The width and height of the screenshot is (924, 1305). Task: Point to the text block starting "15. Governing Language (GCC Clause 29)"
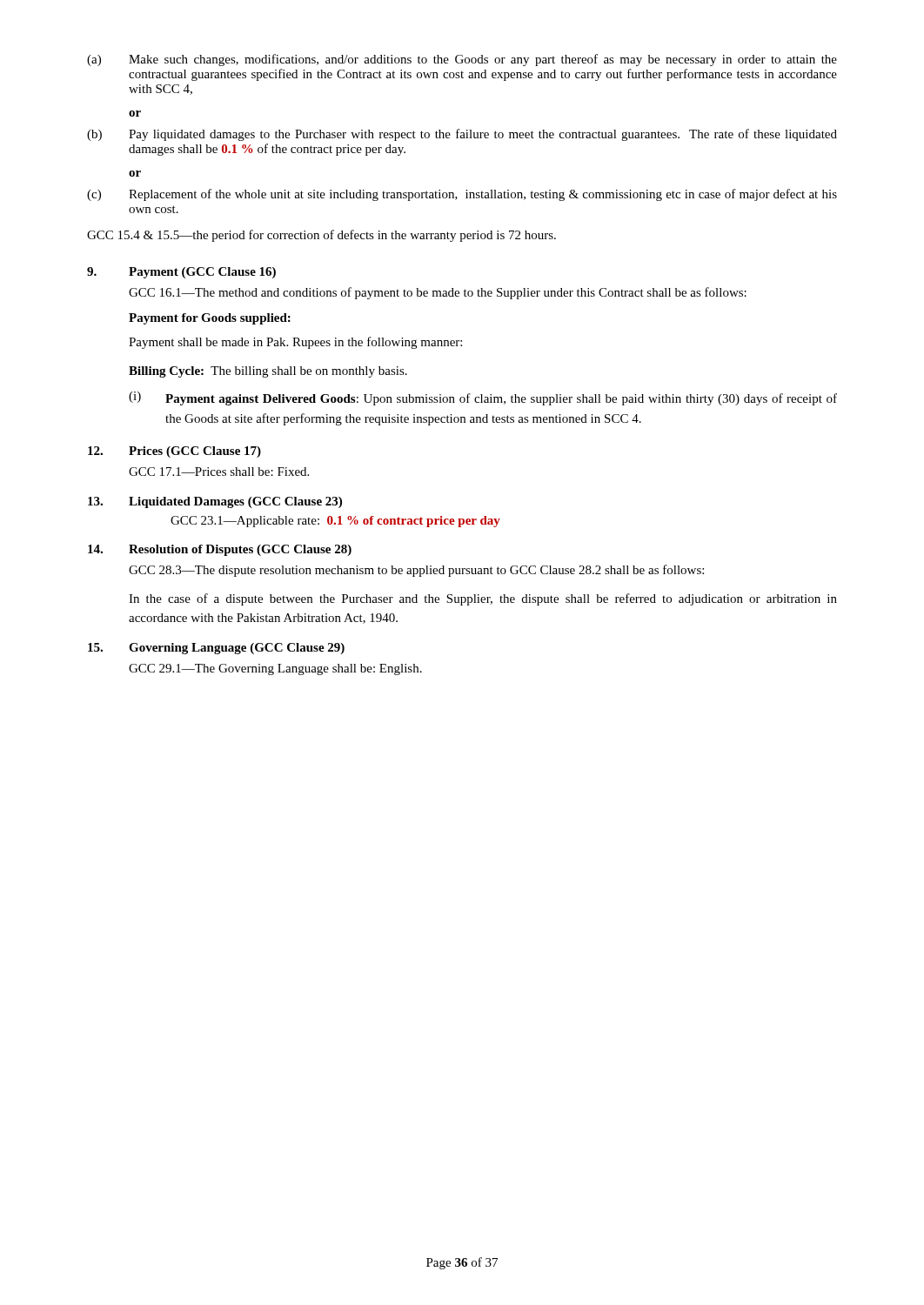pos(216,647)
